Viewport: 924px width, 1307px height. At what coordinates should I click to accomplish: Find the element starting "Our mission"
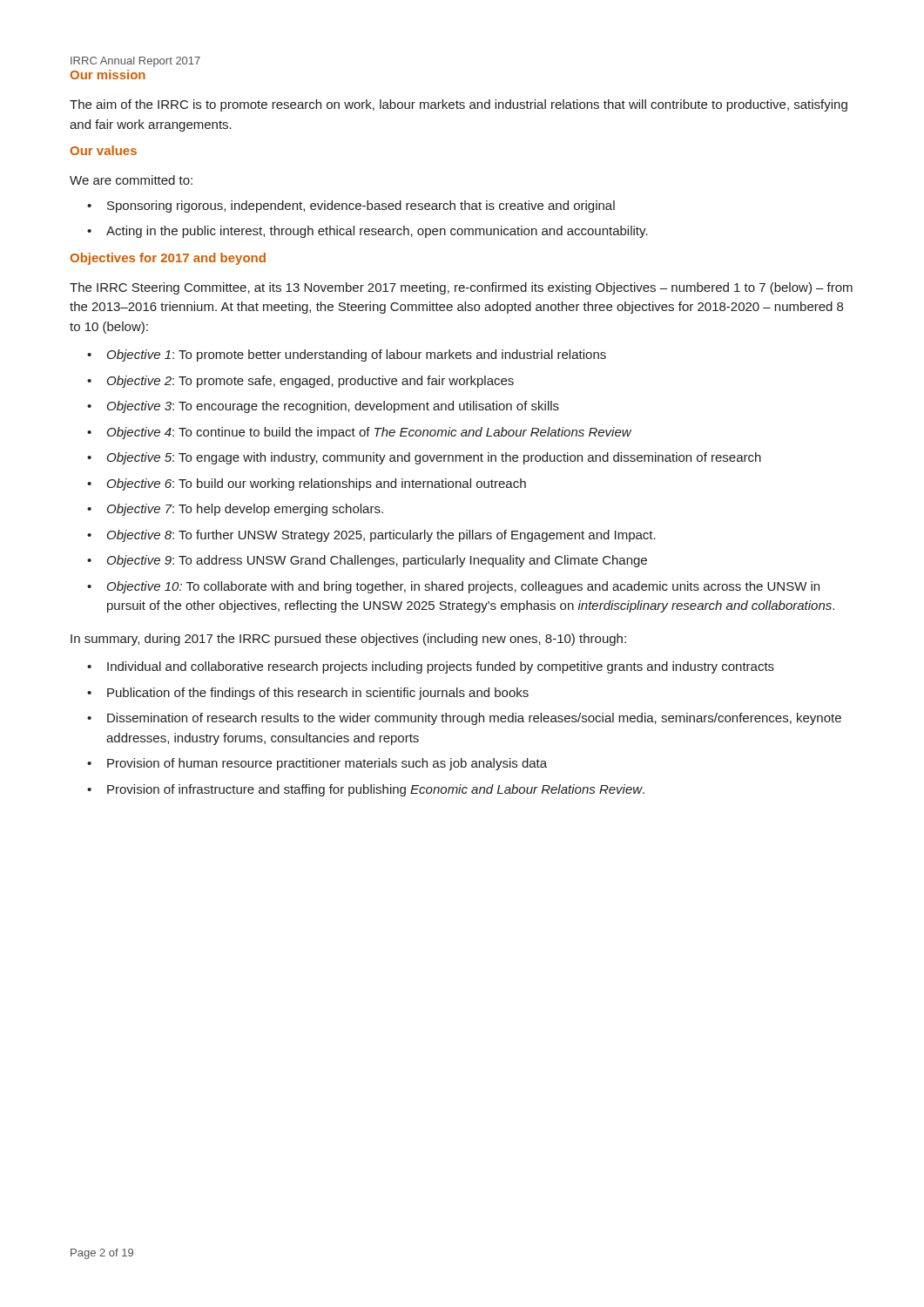108,74
